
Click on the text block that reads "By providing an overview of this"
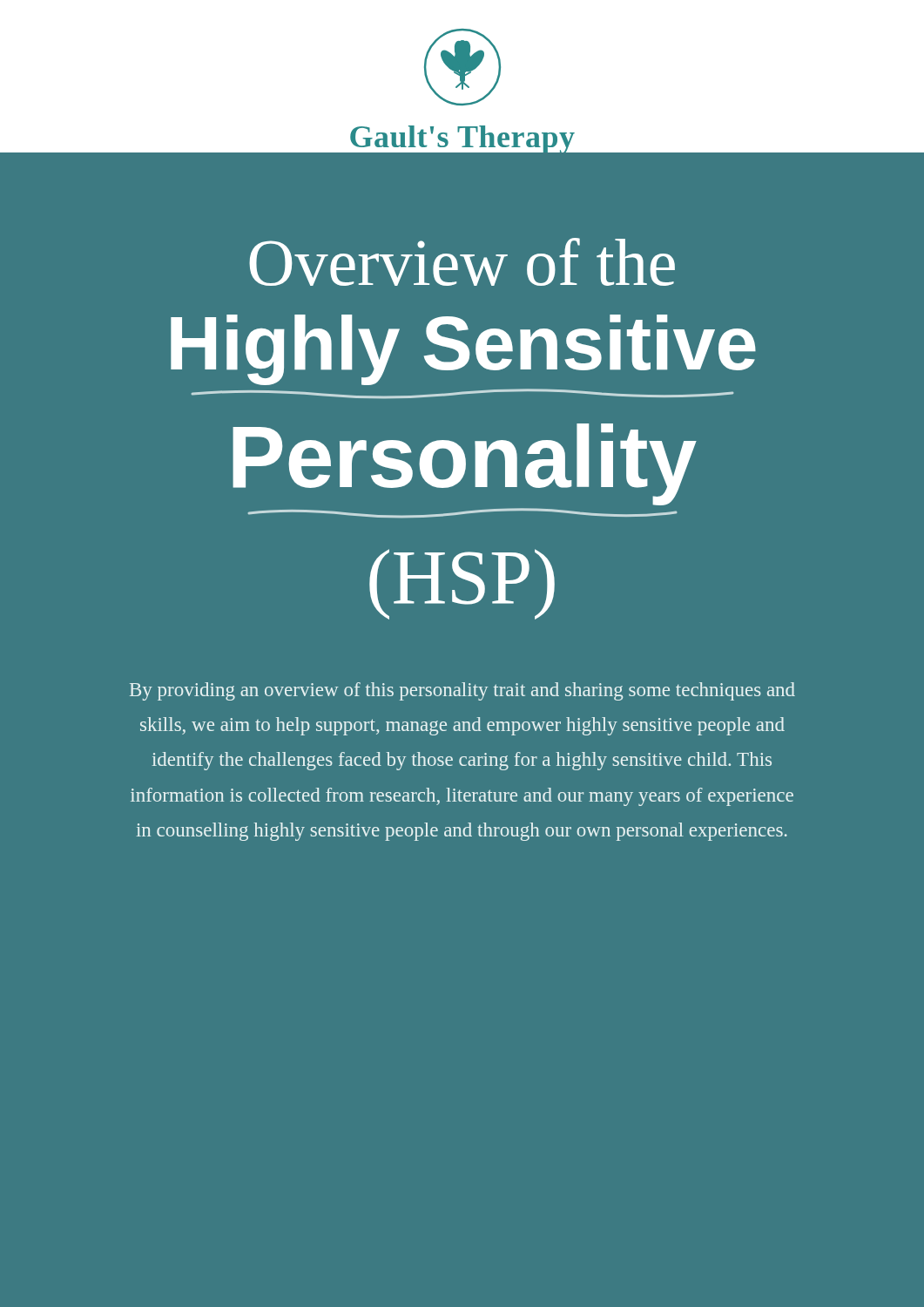point(462,760)
